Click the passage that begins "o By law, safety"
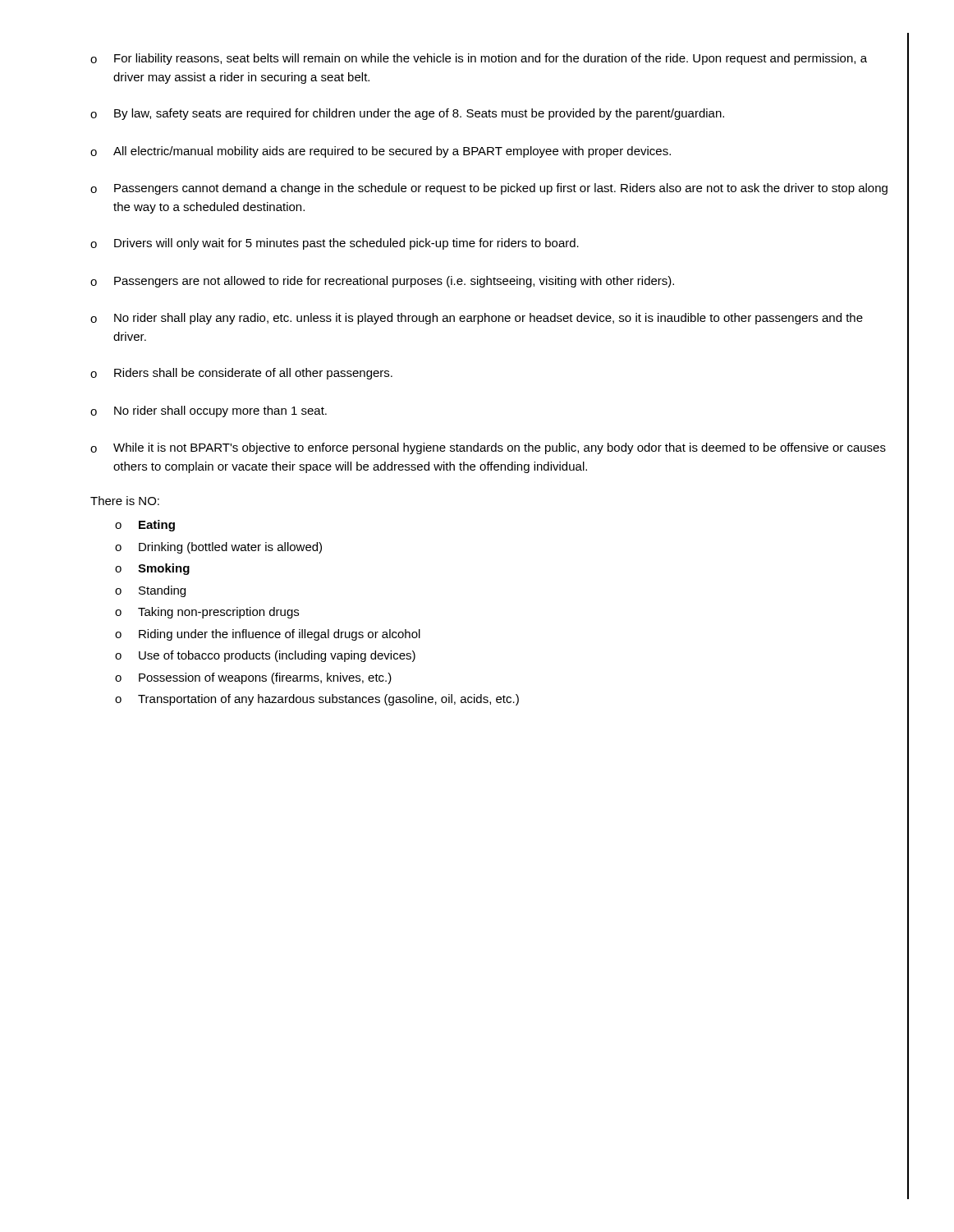 click(489, 114)
